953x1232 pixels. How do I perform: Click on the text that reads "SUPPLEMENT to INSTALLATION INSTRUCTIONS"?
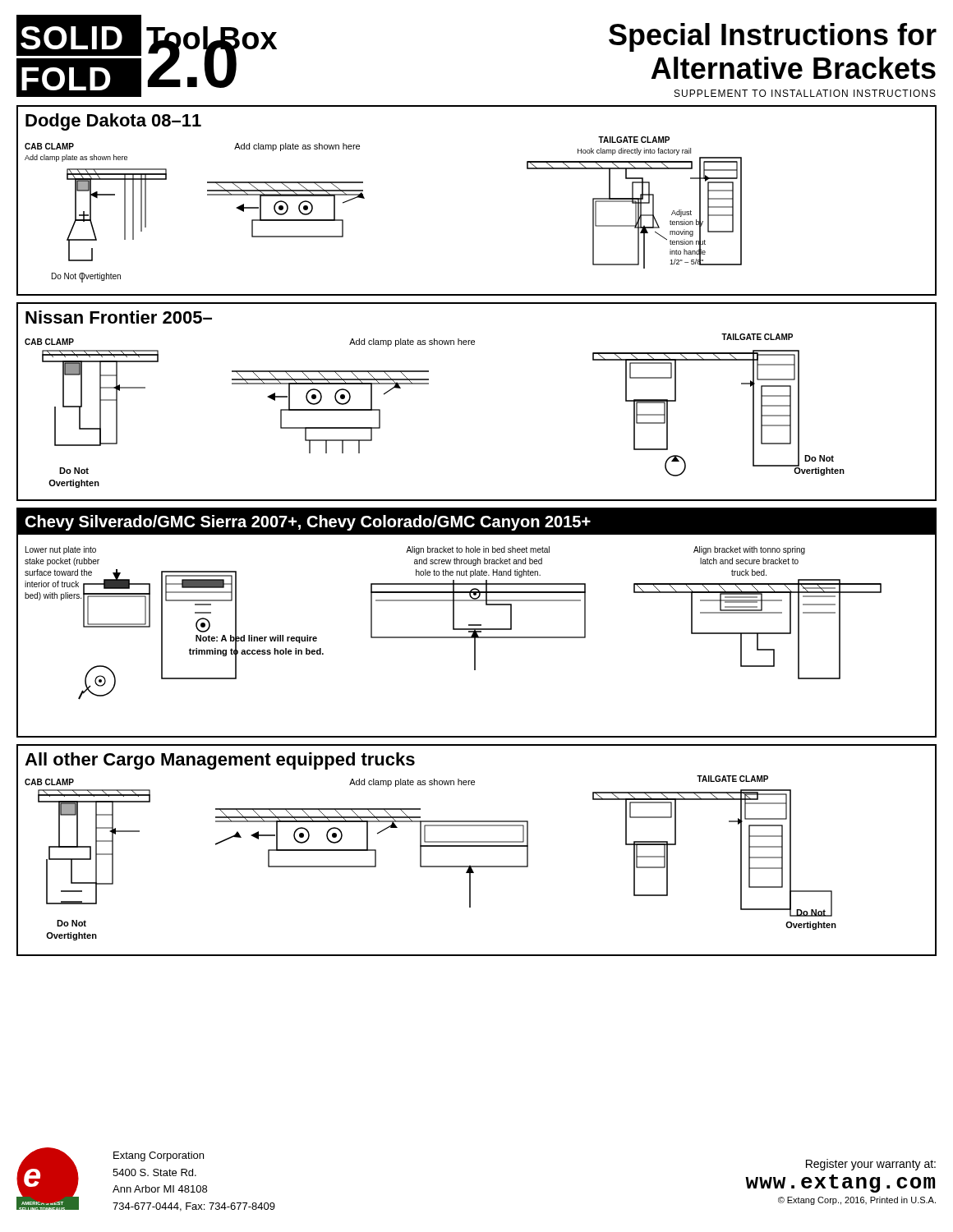tap(805, 93)
